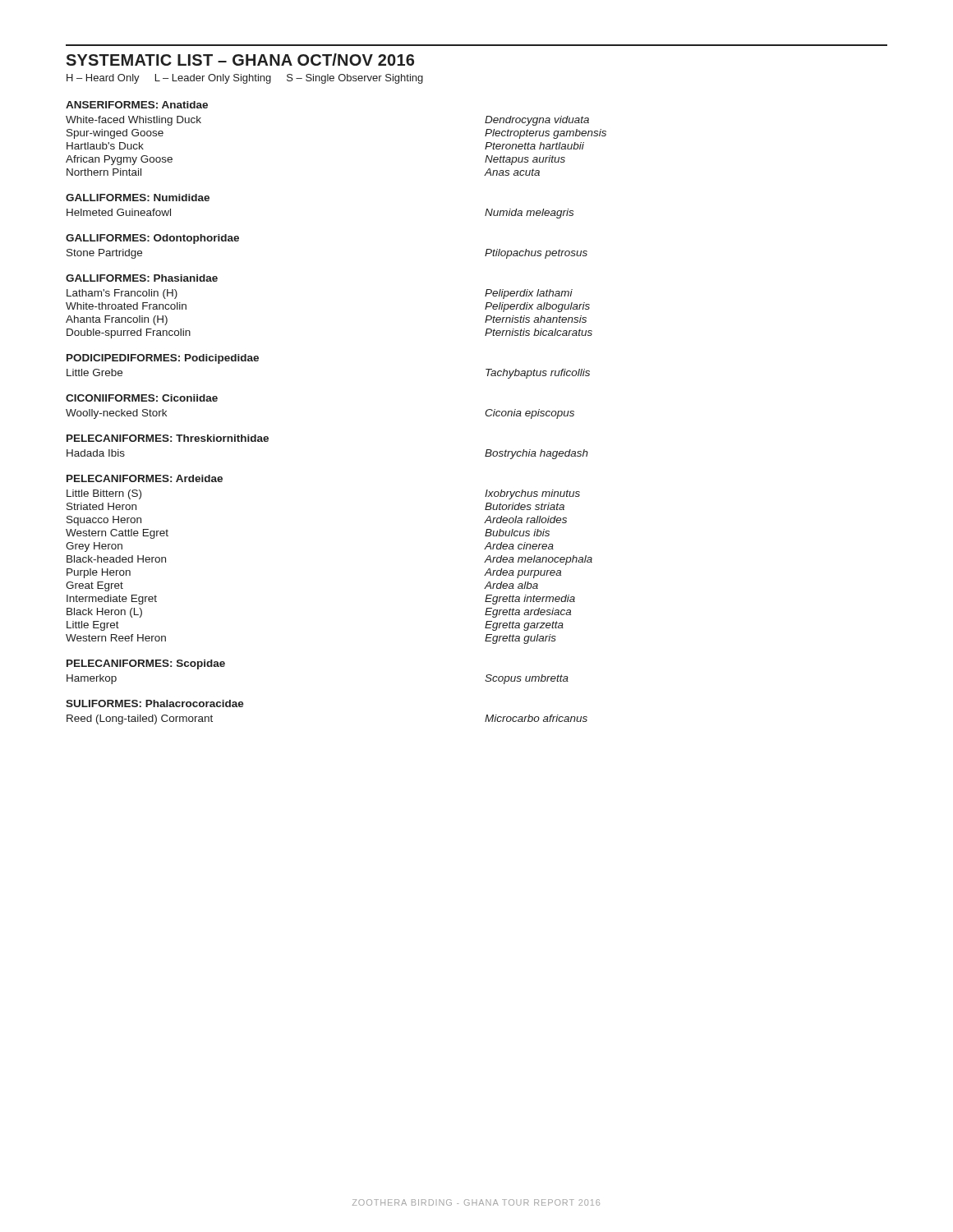Click where it says "Hamerkop Scopus umbretta"
Viewport: 953px width, 1232px height.
click(x=476, y=678)
